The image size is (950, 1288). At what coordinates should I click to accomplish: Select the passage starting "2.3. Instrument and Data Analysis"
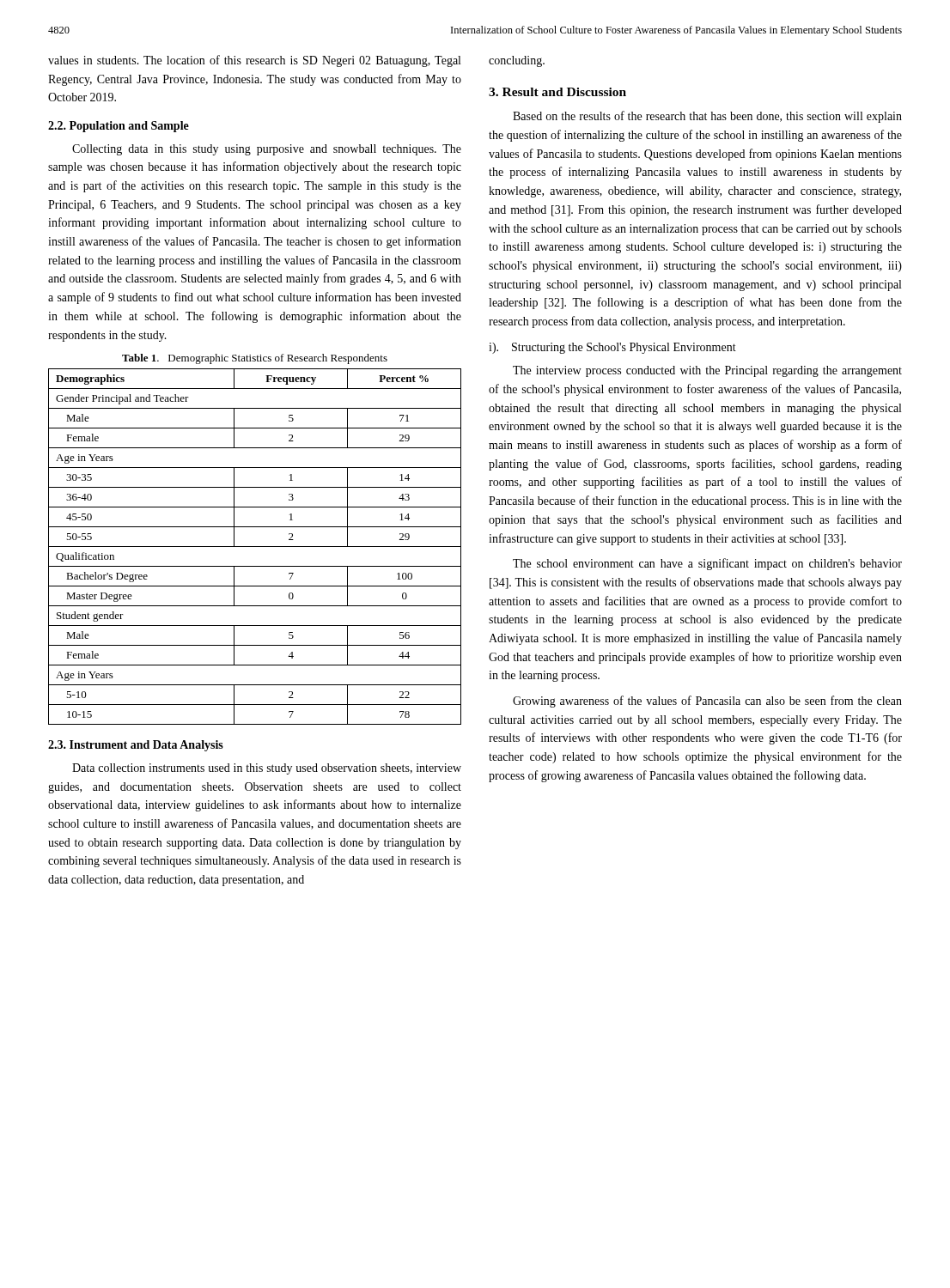pos(136,746)
